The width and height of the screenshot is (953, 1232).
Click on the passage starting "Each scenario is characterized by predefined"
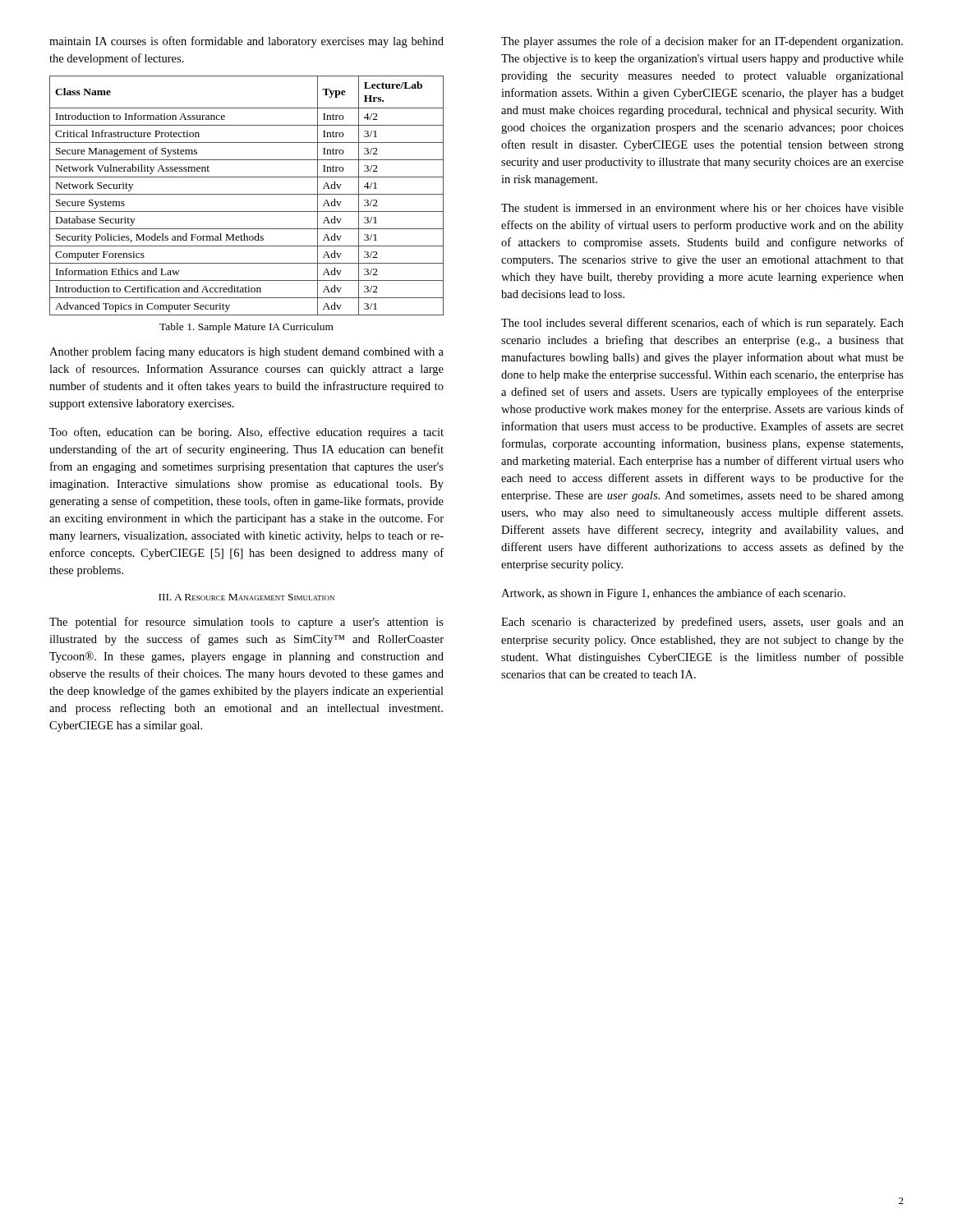[x=702, y=648]
